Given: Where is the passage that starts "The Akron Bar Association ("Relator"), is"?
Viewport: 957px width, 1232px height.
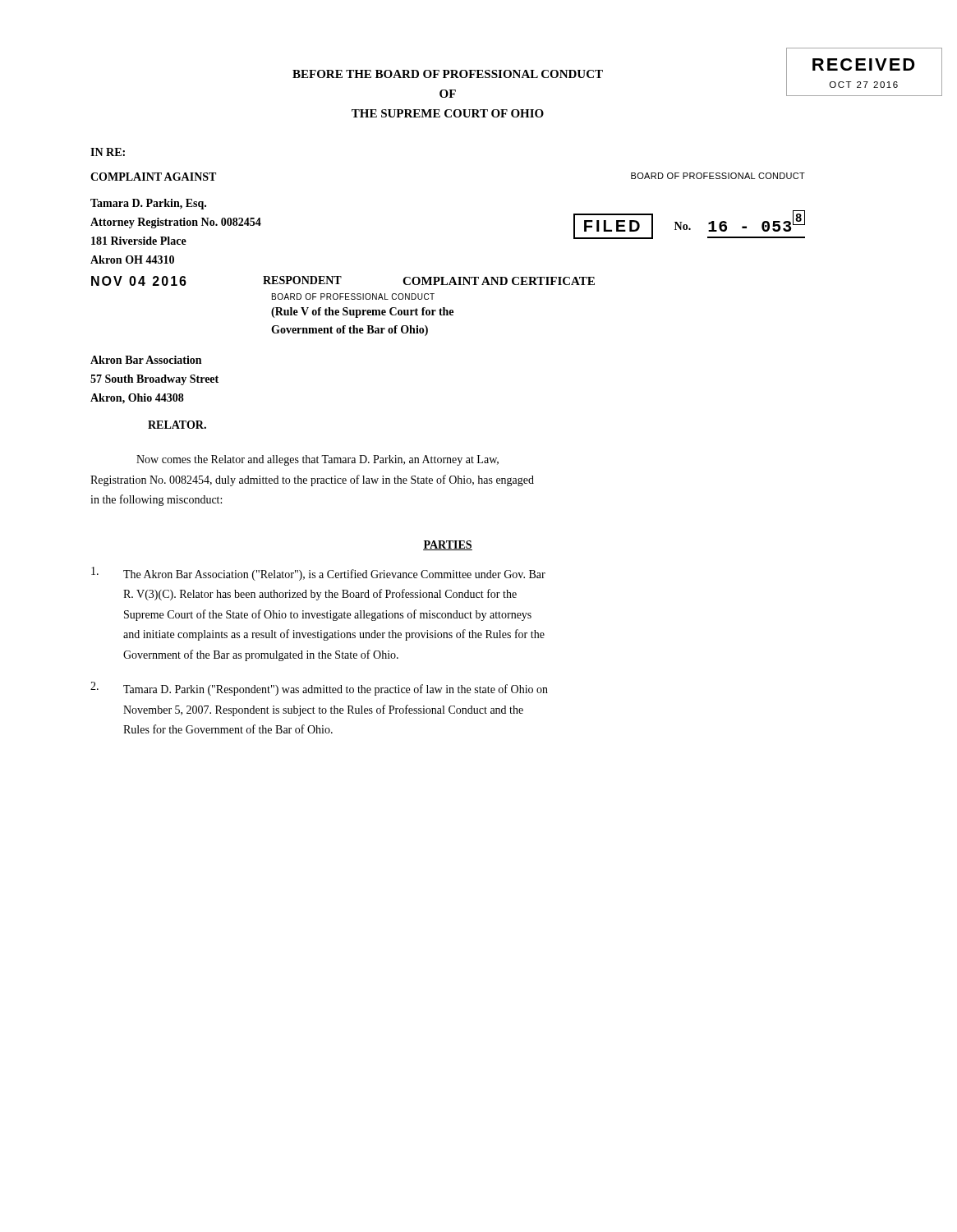Looking at the screenshot, I should [x=448, y=575].
